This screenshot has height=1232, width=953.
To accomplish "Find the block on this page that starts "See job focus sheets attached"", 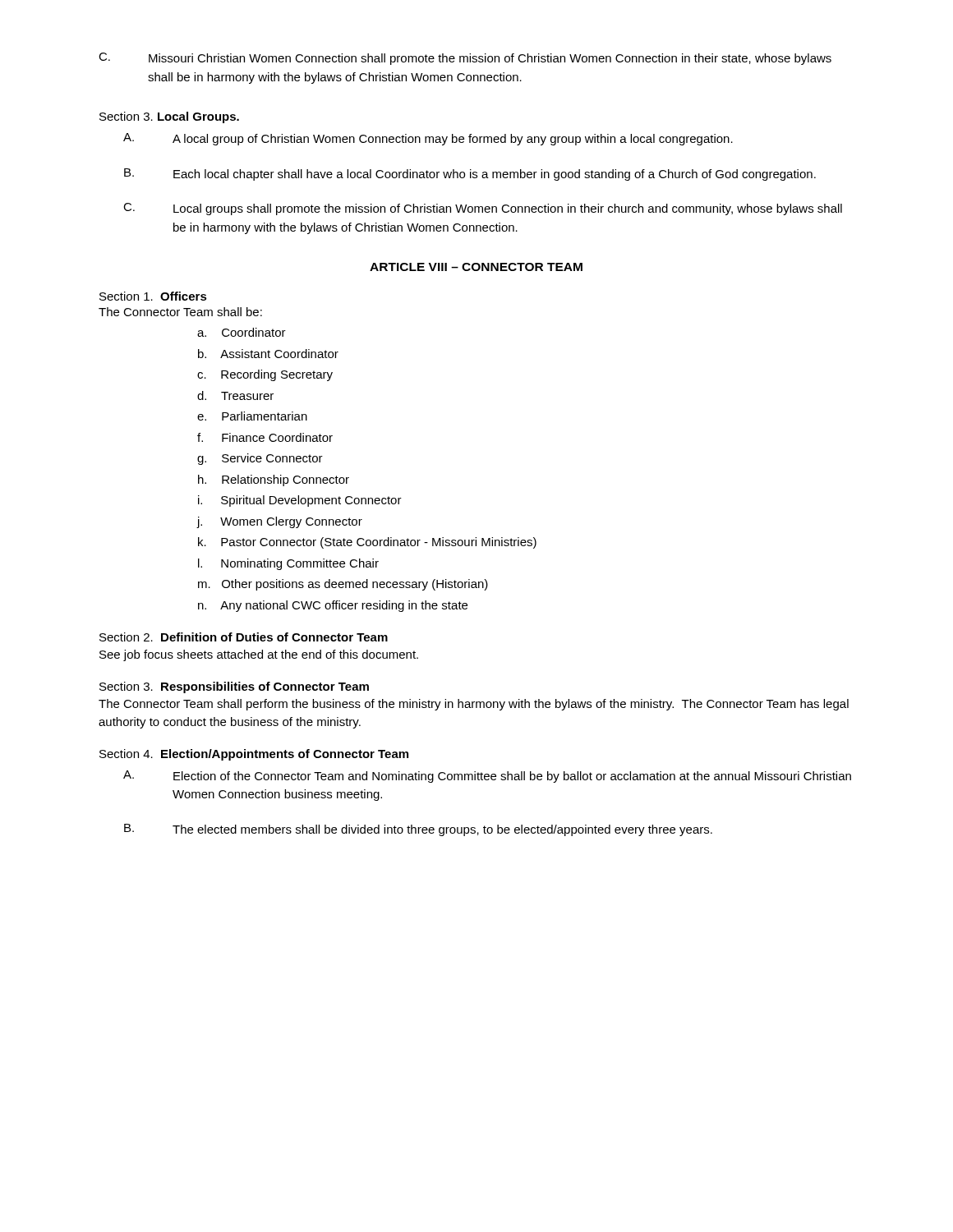I will coord(259,654).
